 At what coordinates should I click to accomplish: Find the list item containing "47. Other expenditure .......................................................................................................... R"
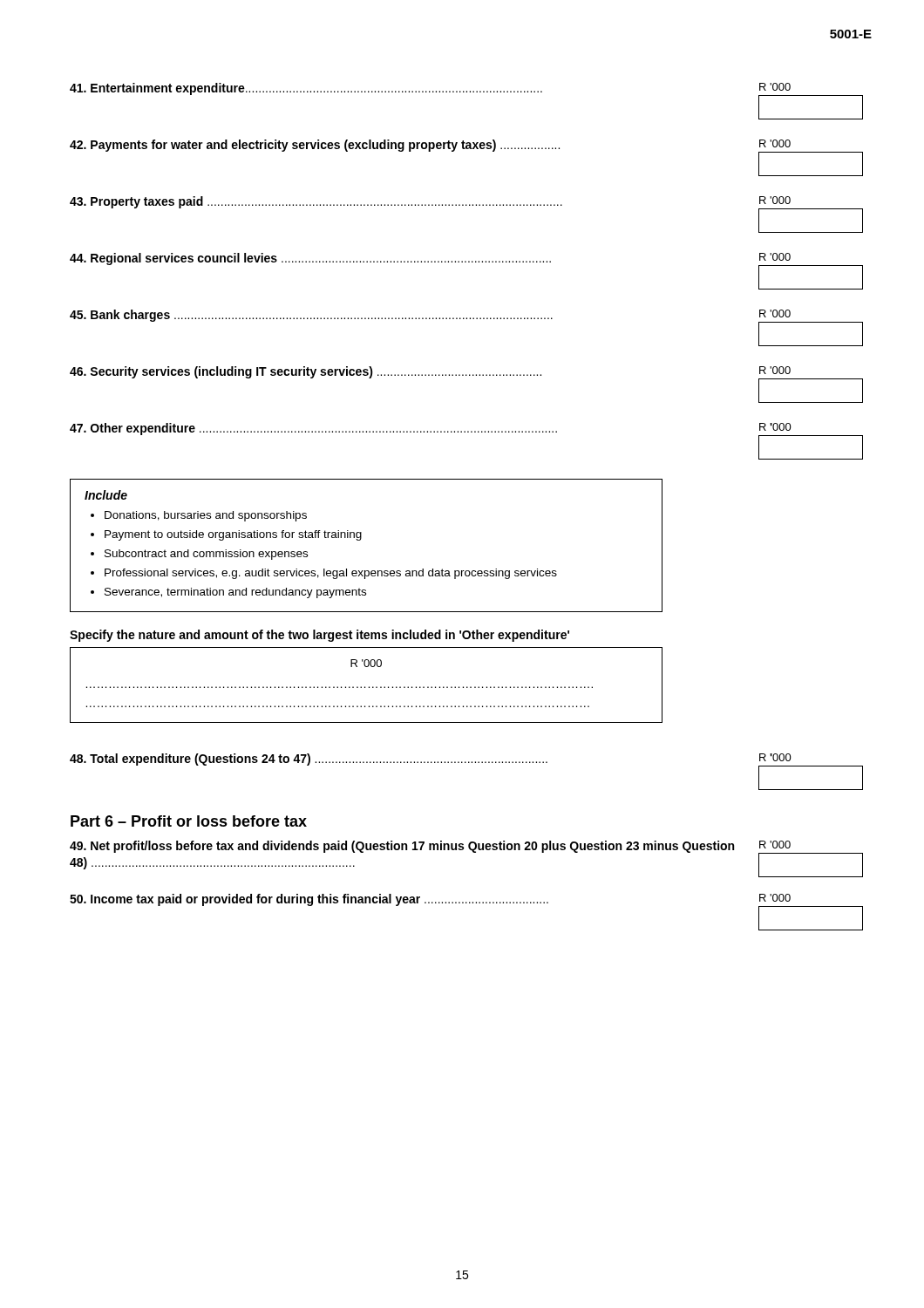coord(471,440)
